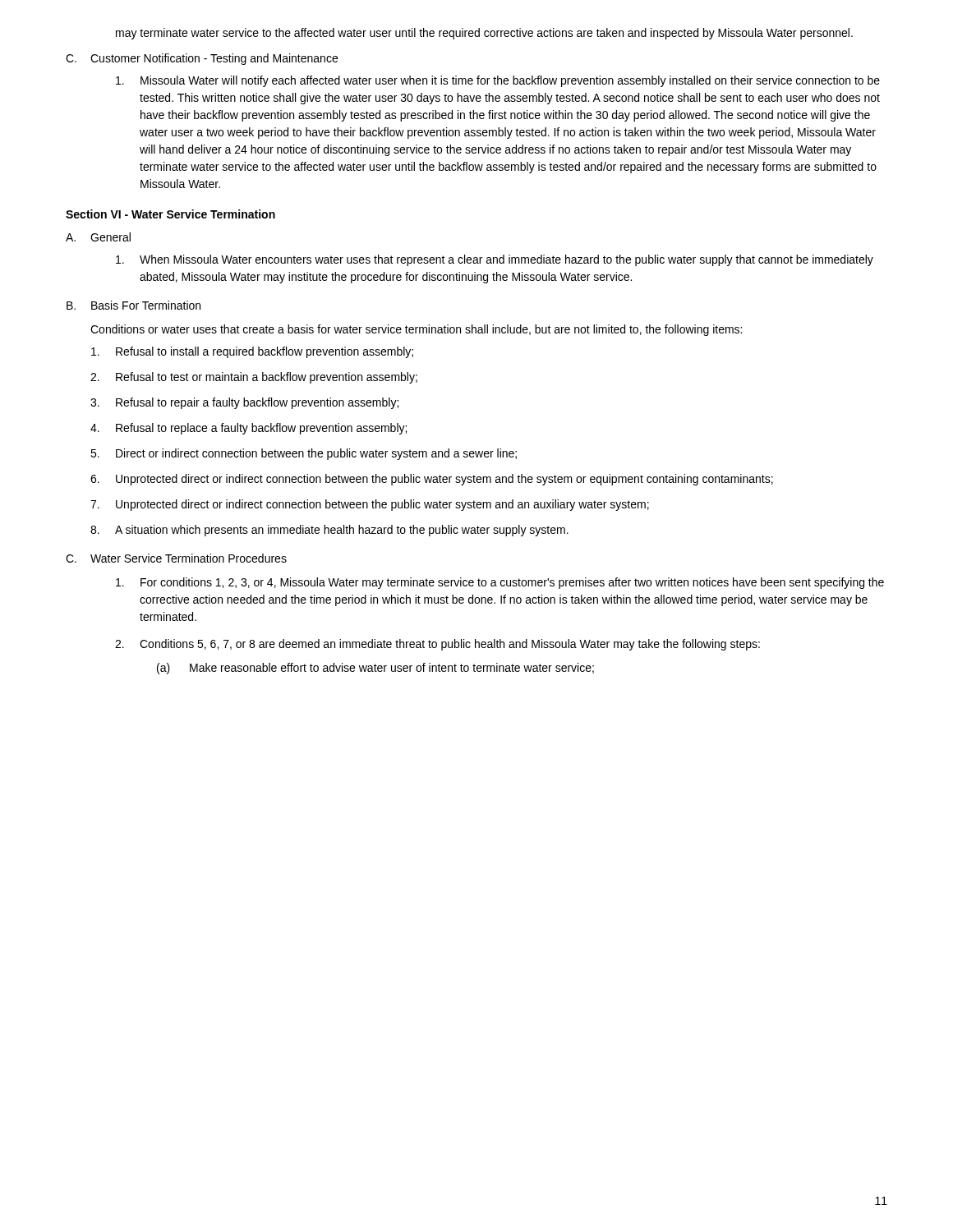Point to the block beginning "8. A situation which presents an immediate"
Viewport: 953px width, 1232px height.
pos(489,530)
